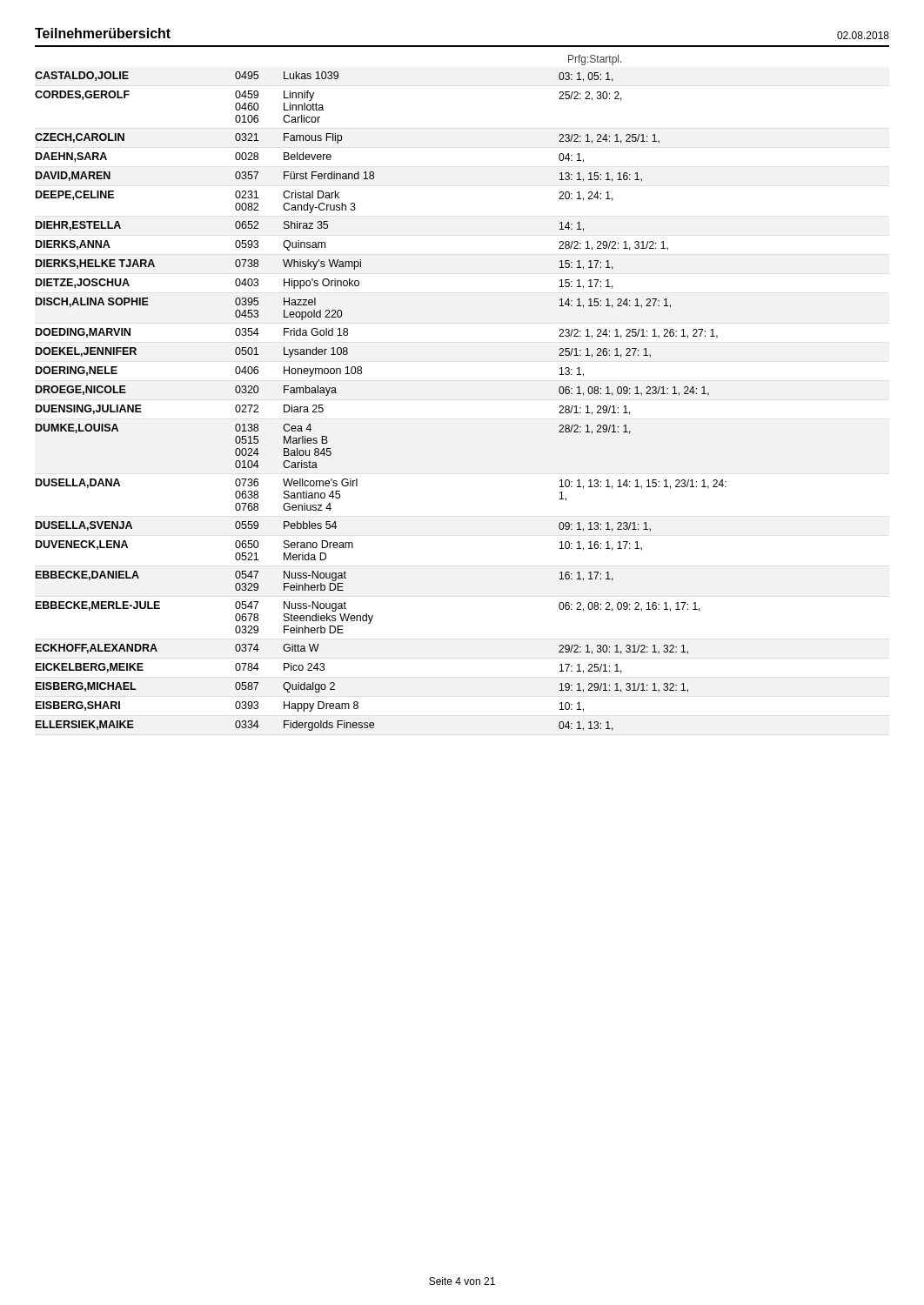Point to the block beginning "DUENSING,JULIANE 0272Diara 25"
Viewport: 924px width, 1305px height.
coord(85,409)
